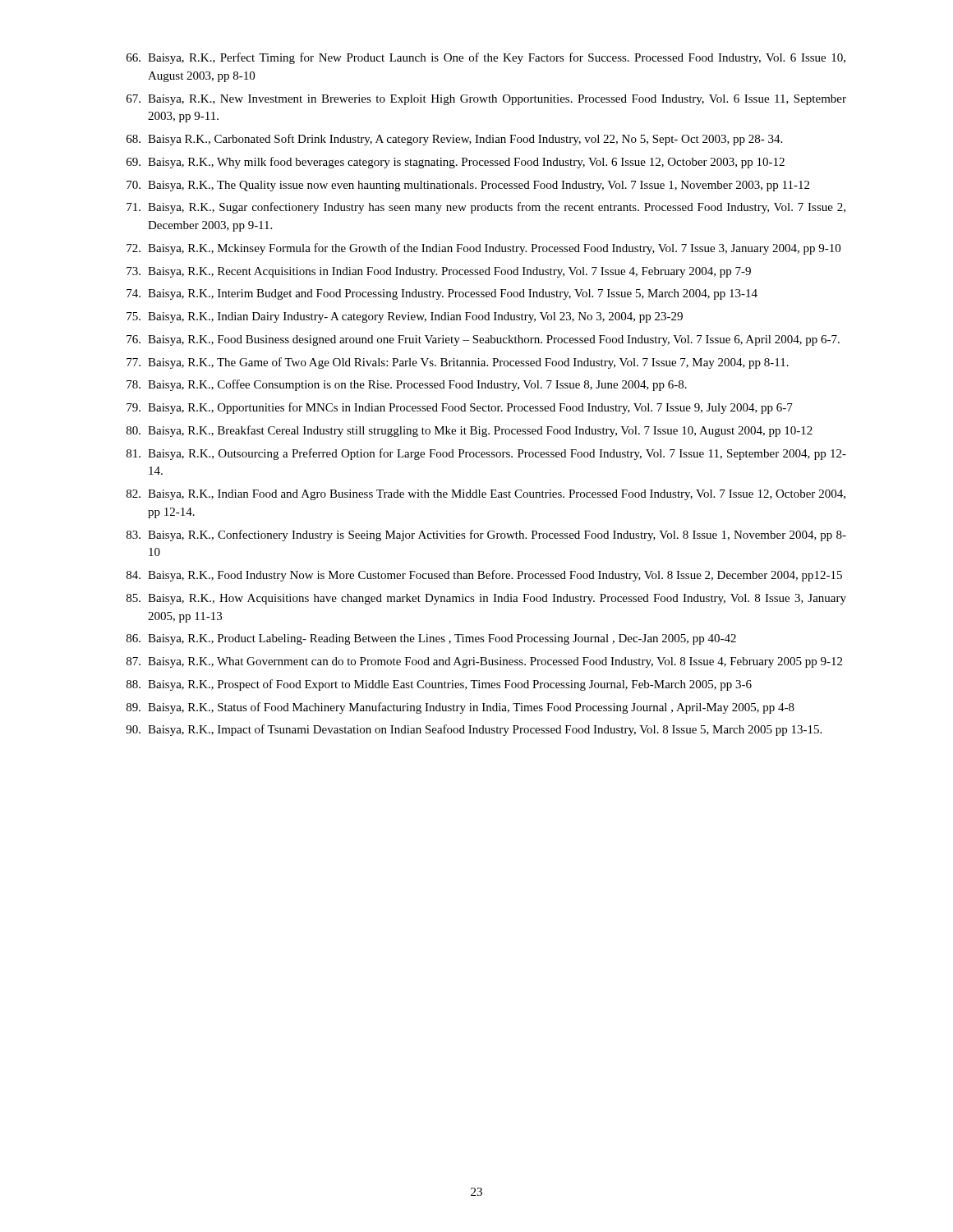
Task: Find the block on this page that starts "78. Baisya, R.K., Coffee Consumption is on the"
Action: point(476,385)
